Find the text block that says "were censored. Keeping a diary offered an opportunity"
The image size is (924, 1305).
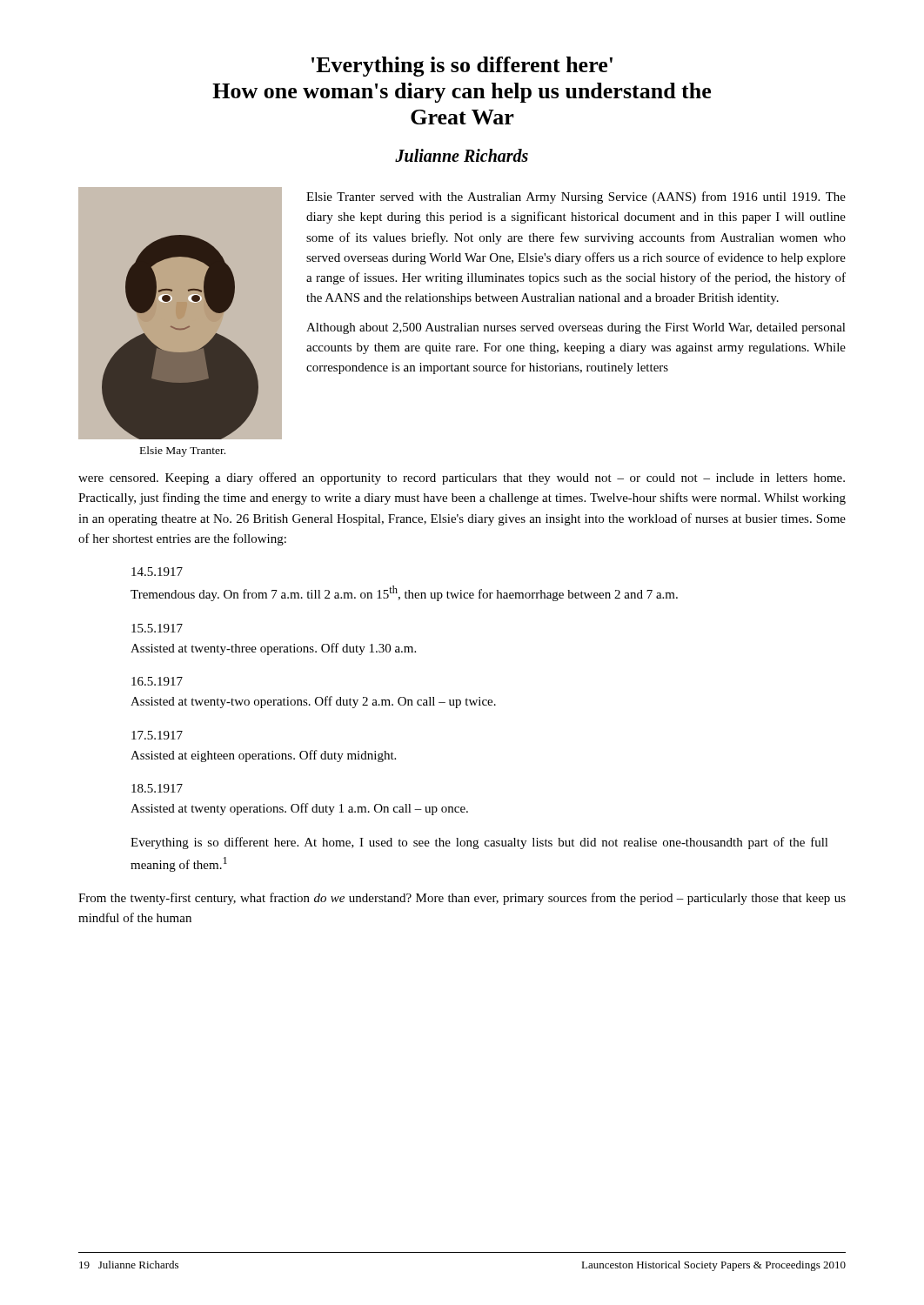(x=462, y=509)
